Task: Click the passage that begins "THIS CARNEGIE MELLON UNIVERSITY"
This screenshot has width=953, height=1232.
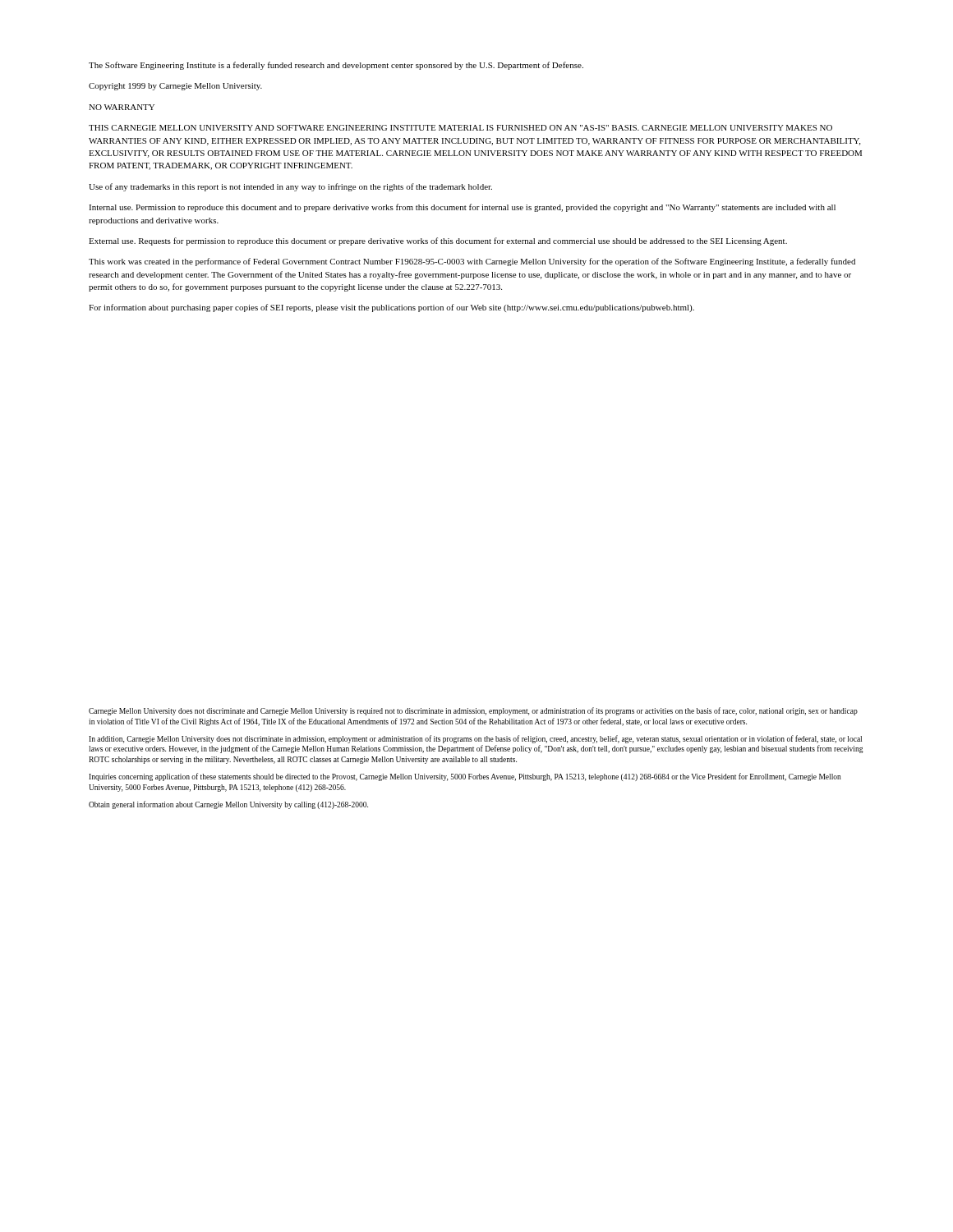Action: pyautogui.click(x=476, y=147)
